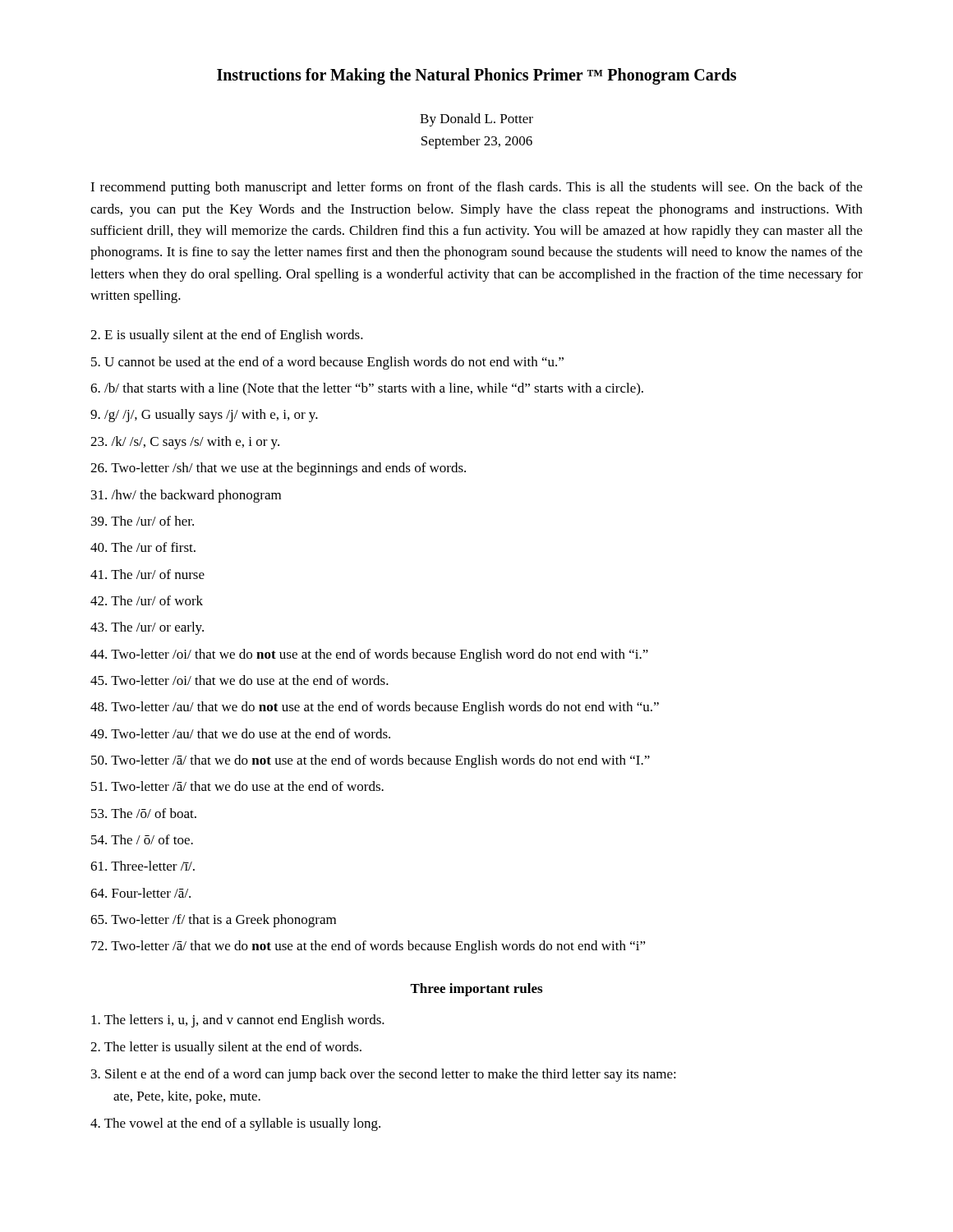The image size is (953, 1232).
Task: Find the text containing "By Donald L. Potter September 23, 2006"
Action: coord(476,130)
